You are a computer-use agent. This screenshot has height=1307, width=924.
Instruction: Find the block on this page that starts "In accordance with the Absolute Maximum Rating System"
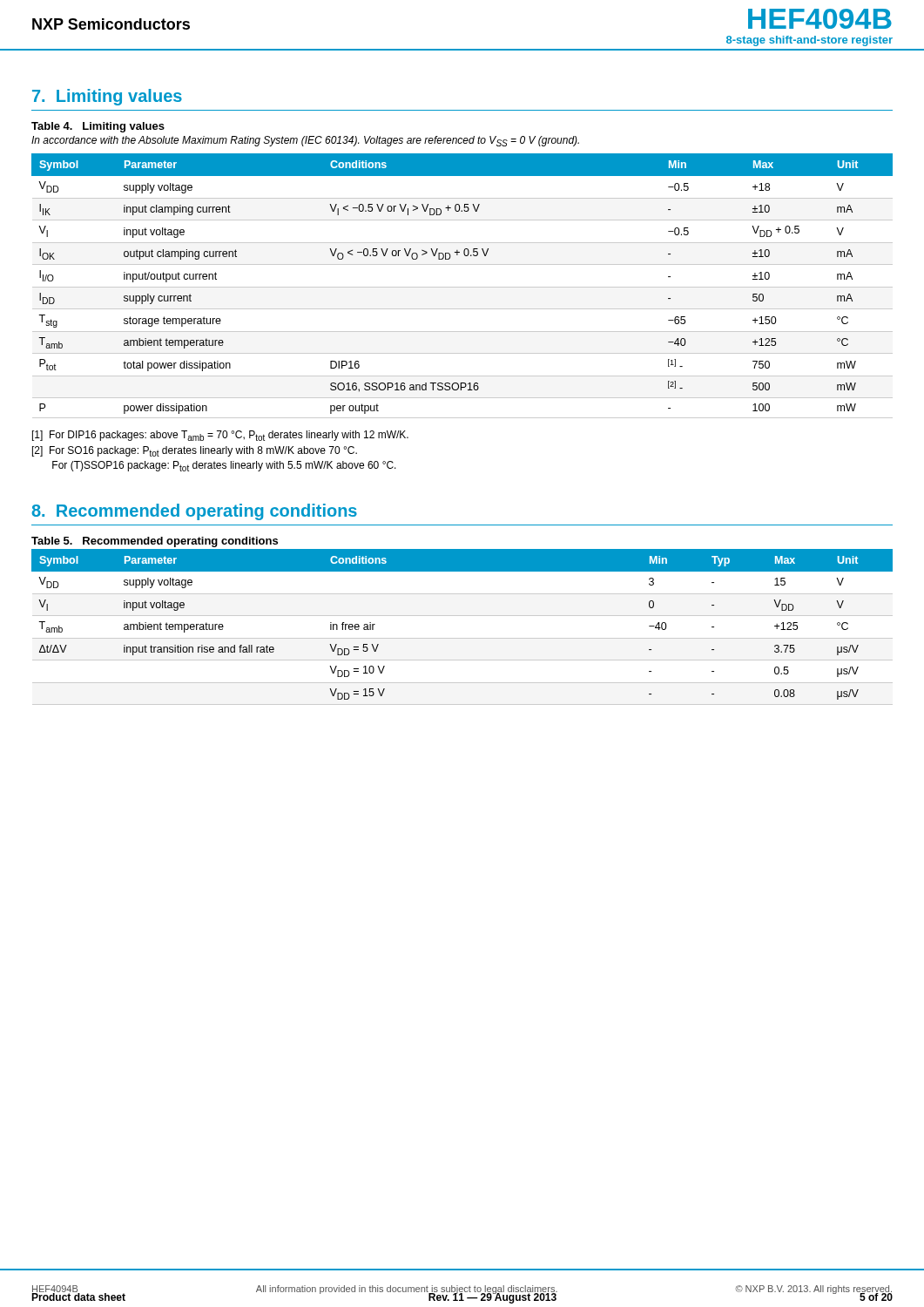click(x=306, y=141)
